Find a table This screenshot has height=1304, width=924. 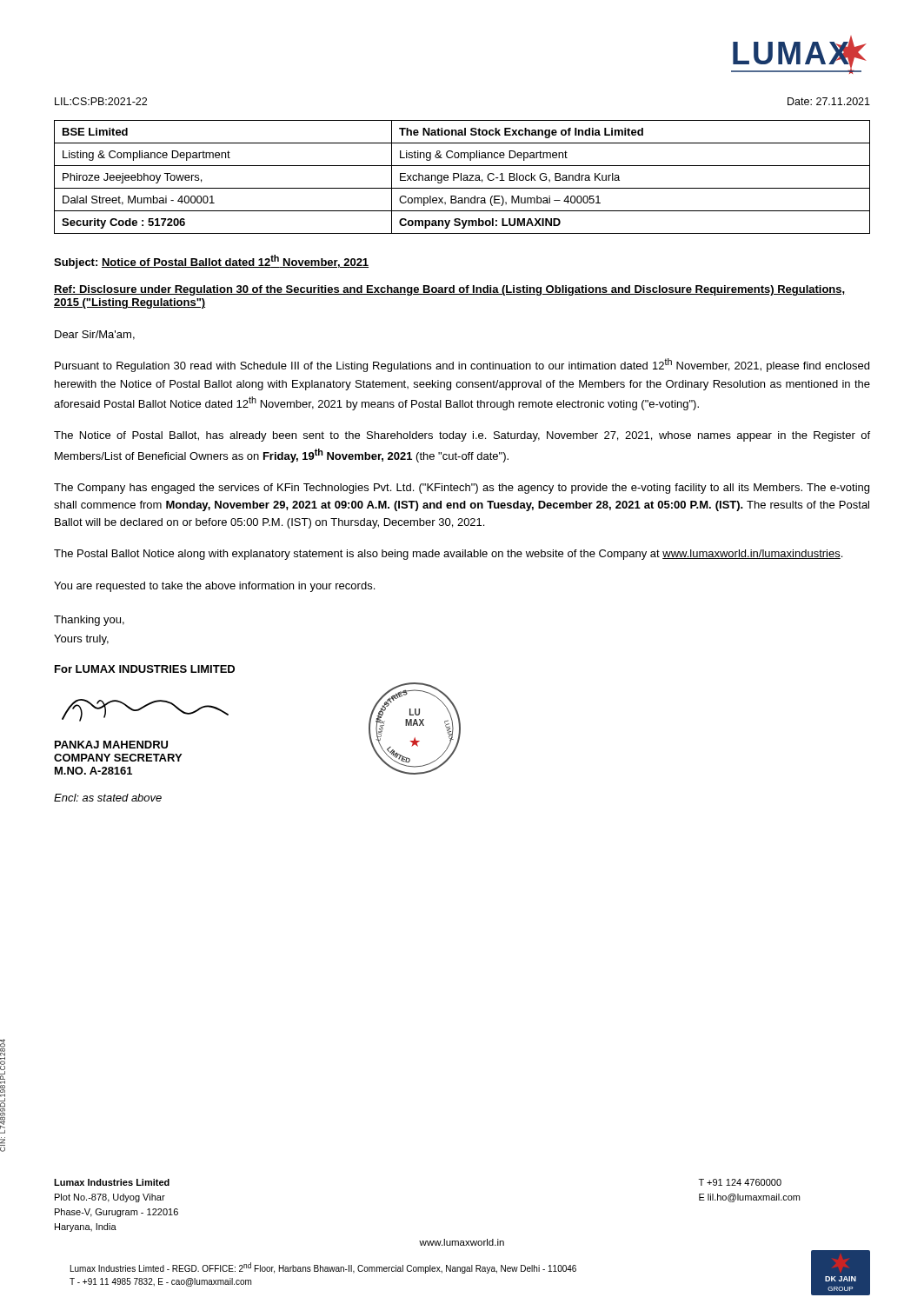[462, 177]
